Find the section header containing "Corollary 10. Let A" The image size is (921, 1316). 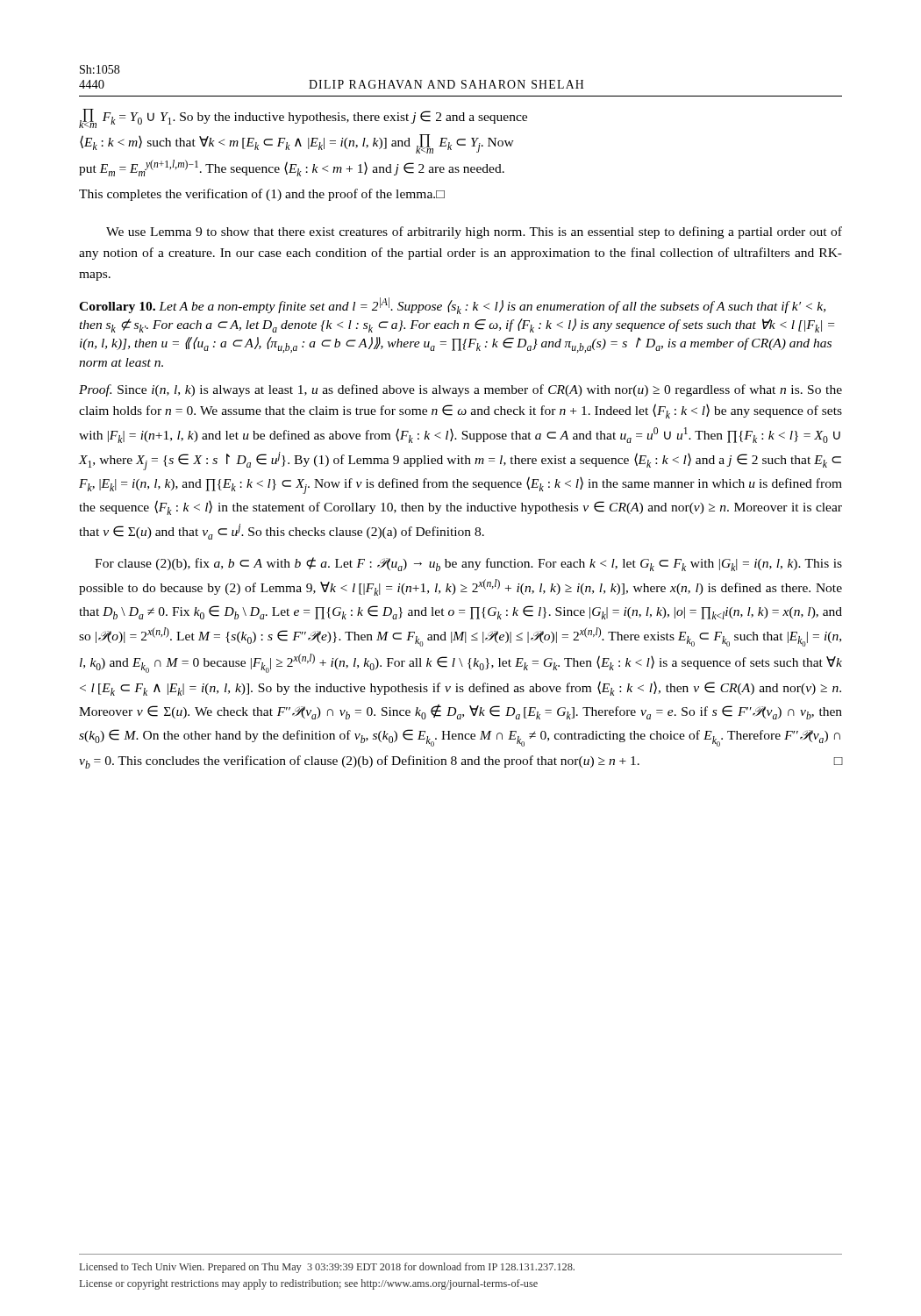[x=460, y=333]
